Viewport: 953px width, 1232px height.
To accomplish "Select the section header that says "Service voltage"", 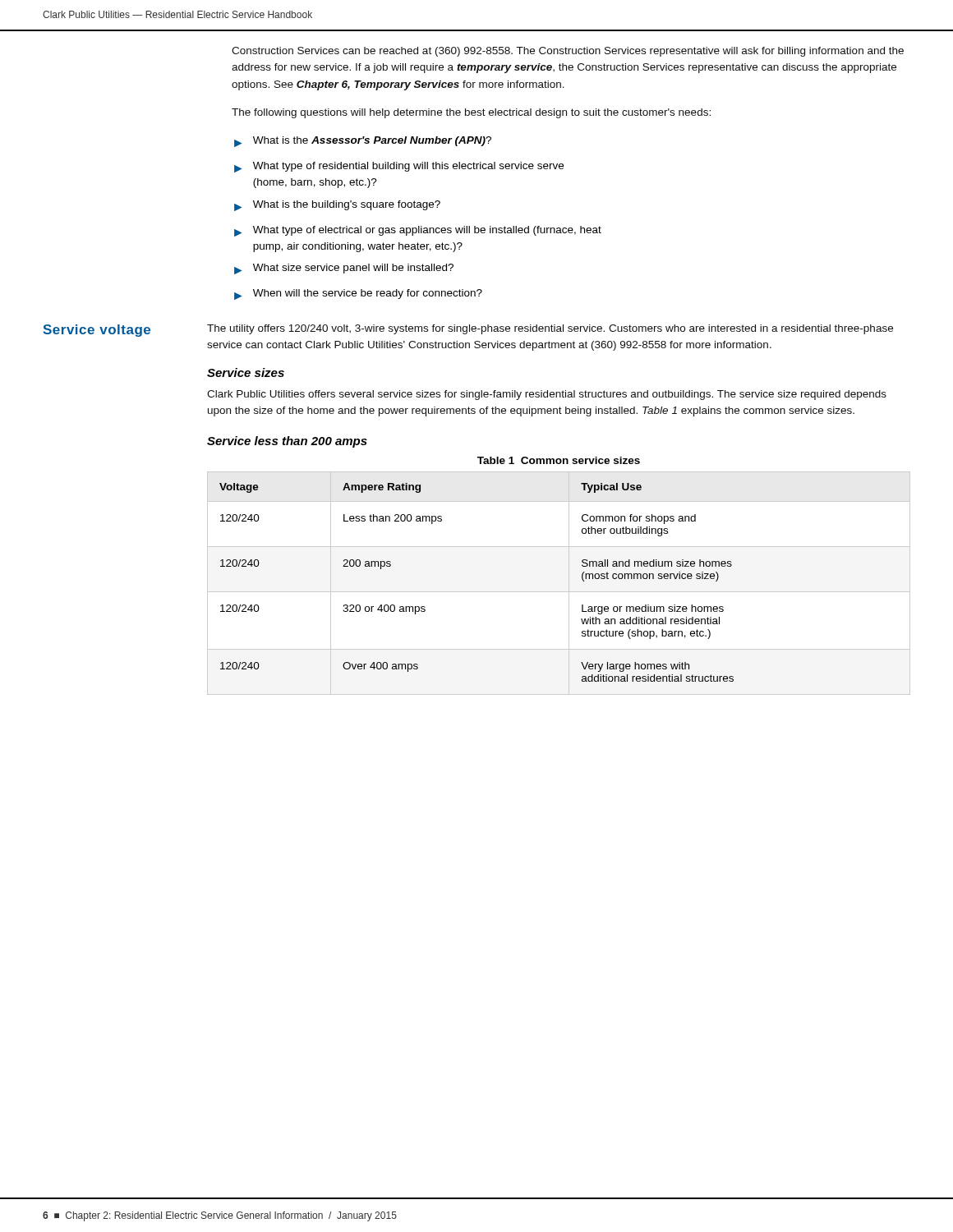I will [x=97, y=330].
